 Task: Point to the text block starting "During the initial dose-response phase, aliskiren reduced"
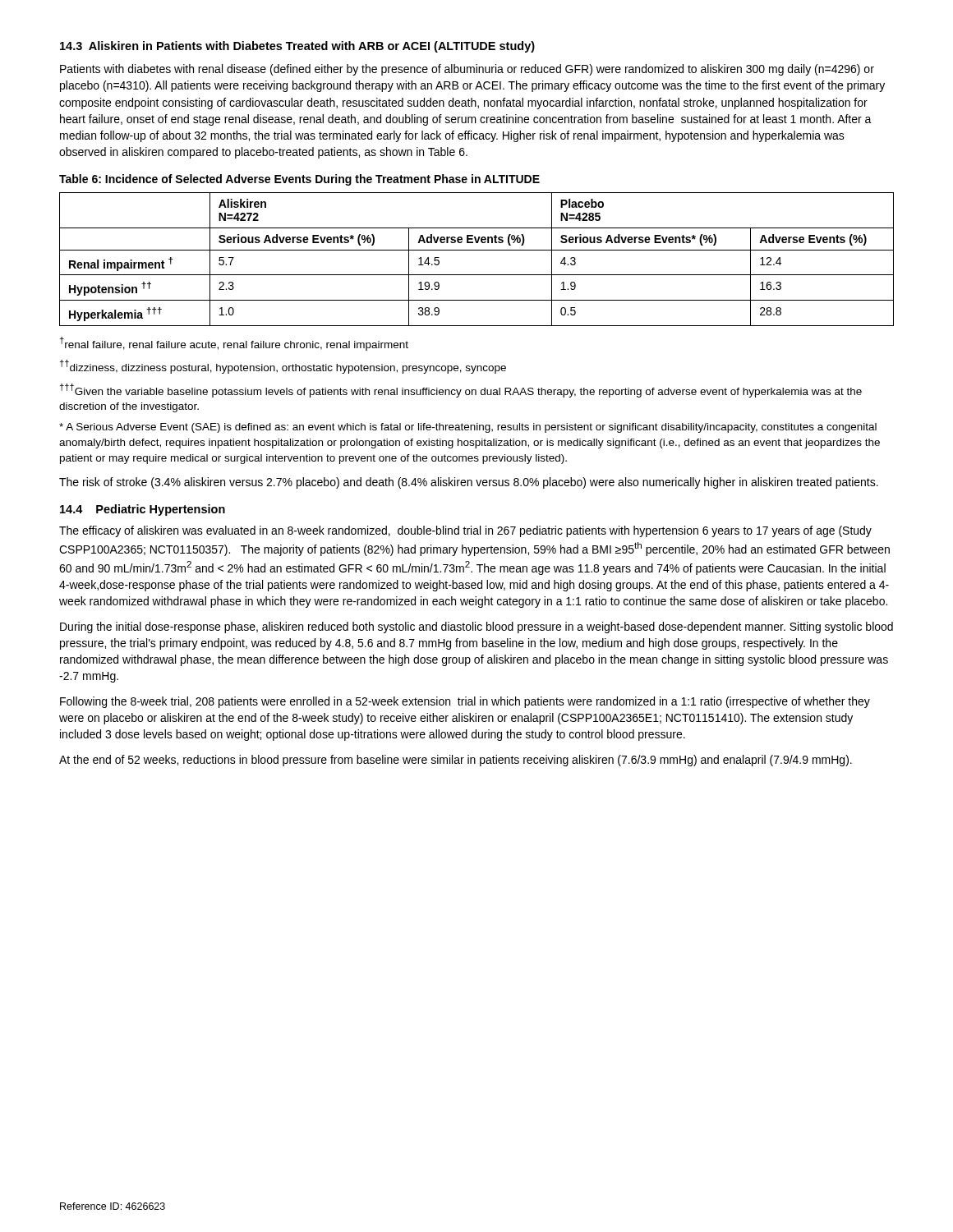point(476,651)
